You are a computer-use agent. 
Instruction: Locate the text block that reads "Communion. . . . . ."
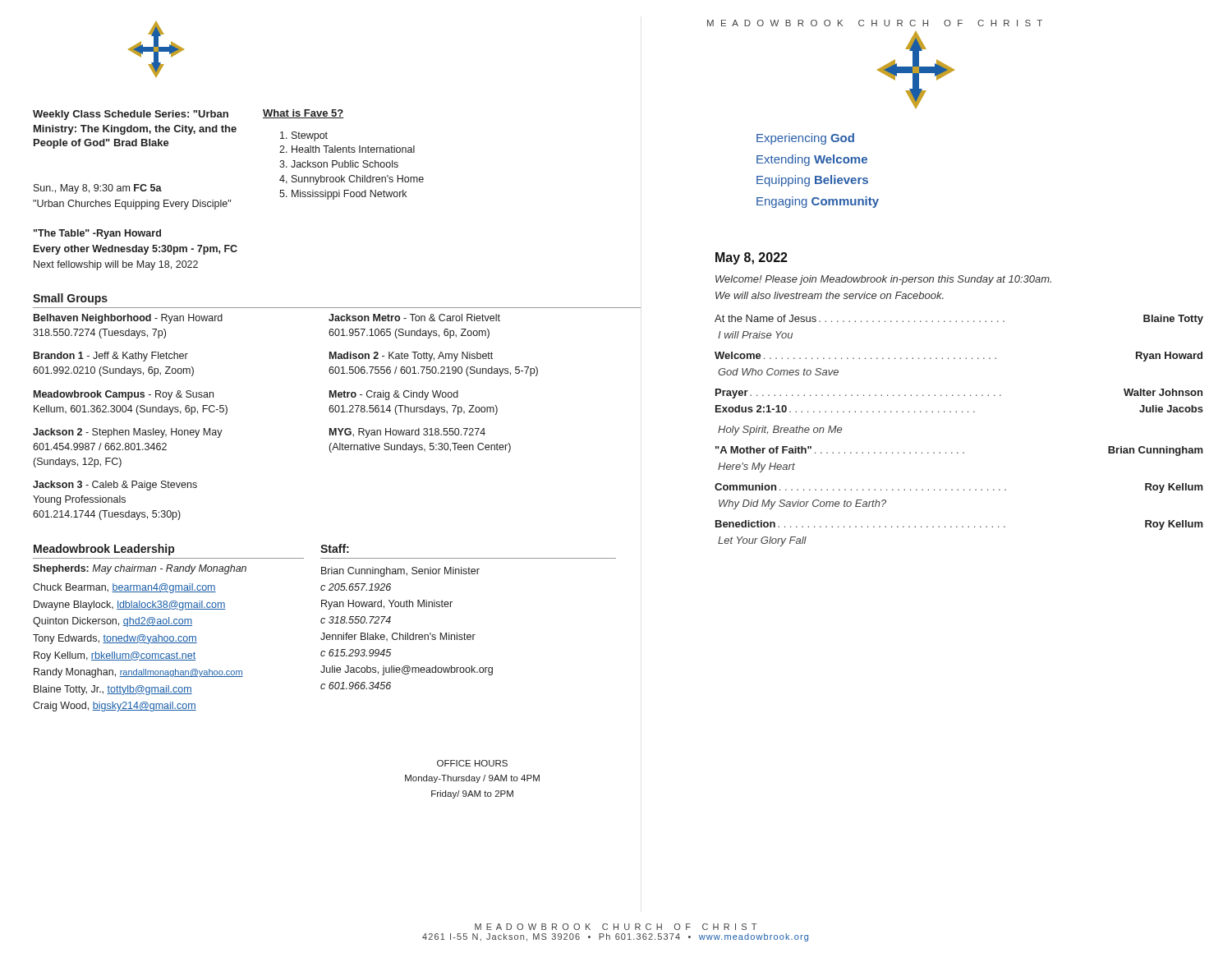(959, 487)
